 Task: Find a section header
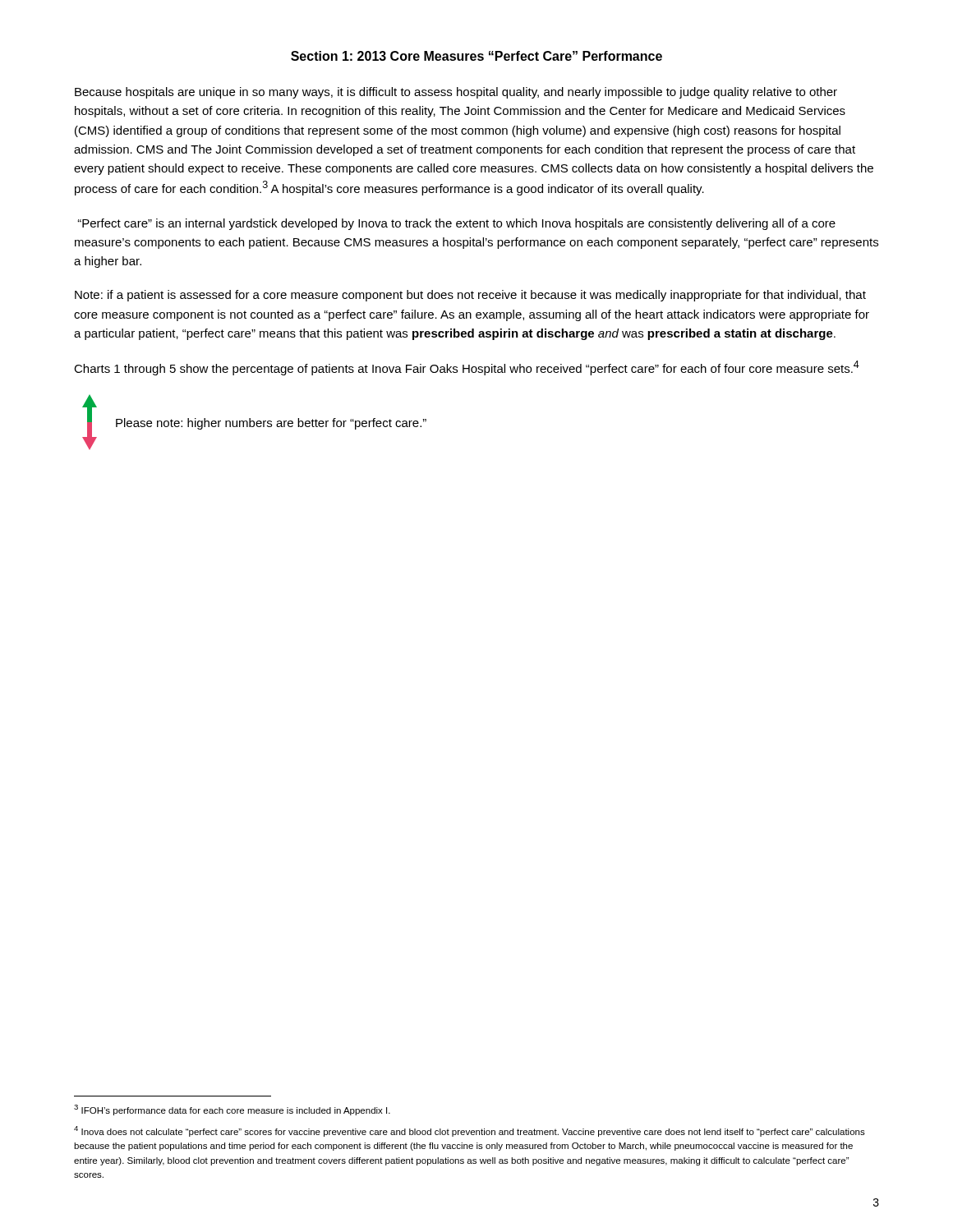click(476, 56)
